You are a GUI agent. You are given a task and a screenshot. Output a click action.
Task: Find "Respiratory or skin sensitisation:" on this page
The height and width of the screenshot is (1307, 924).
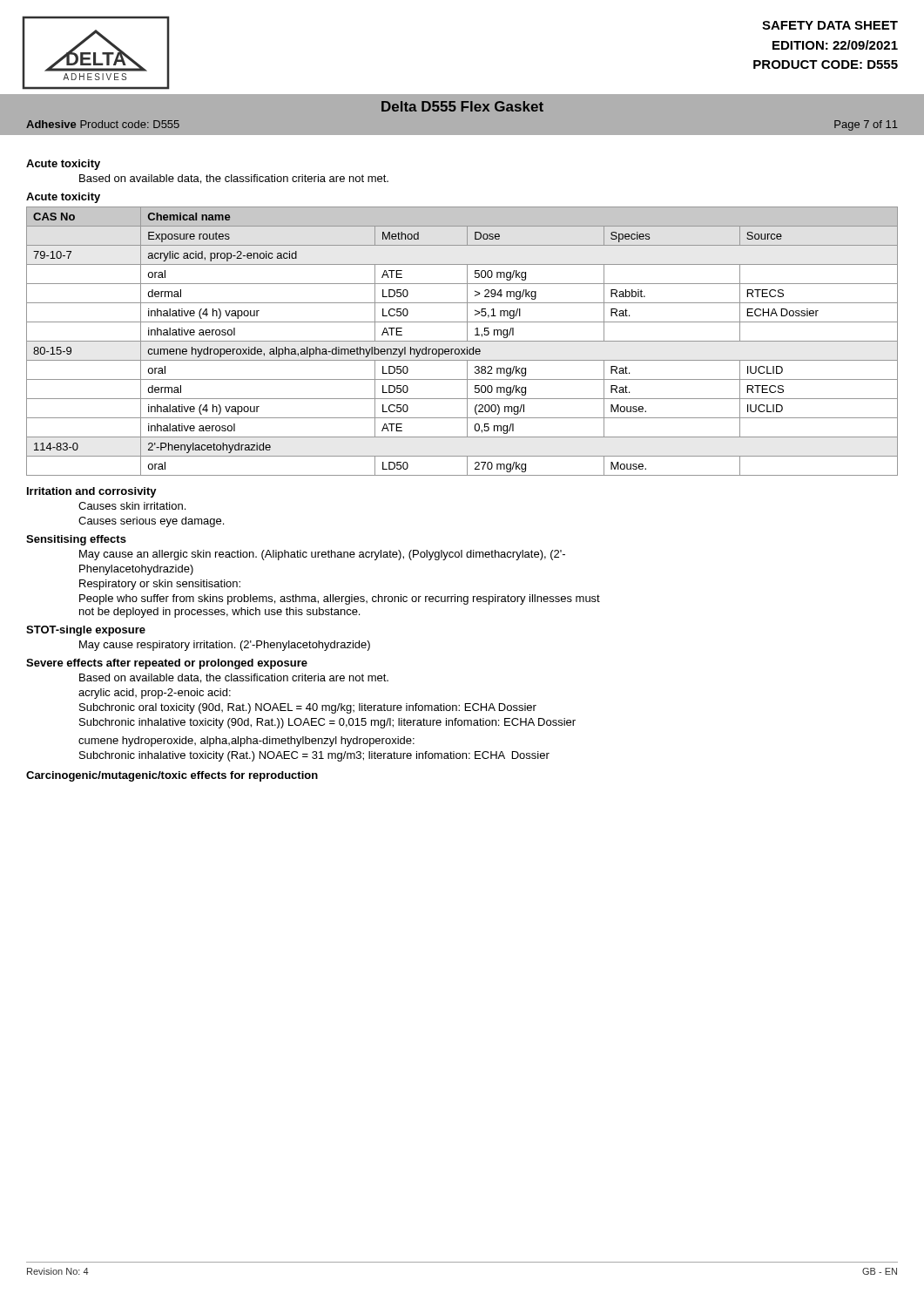pyautogui.click(x=160, y=583)
